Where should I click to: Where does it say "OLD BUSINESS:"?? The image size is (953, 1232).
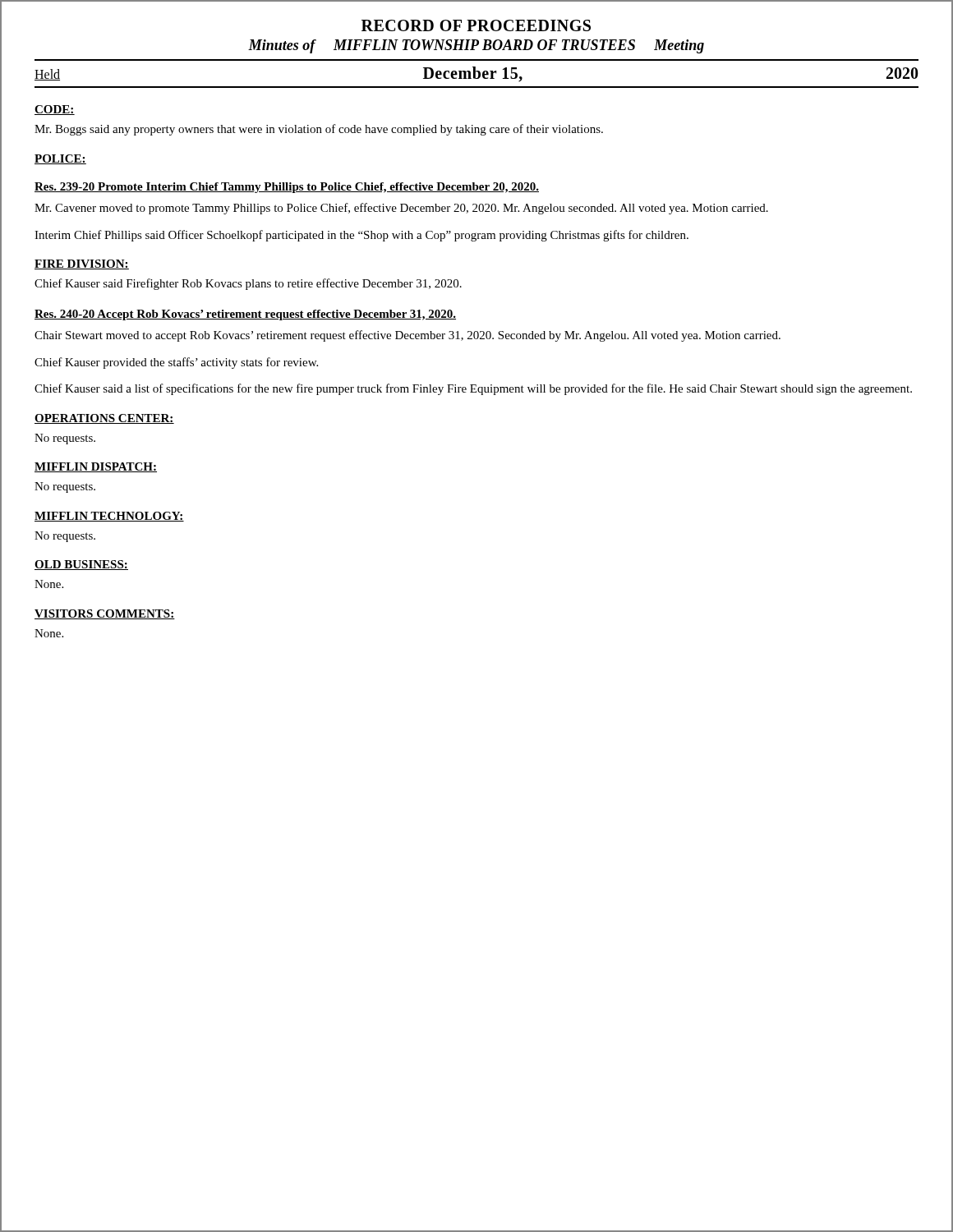[x=81, y=564]
